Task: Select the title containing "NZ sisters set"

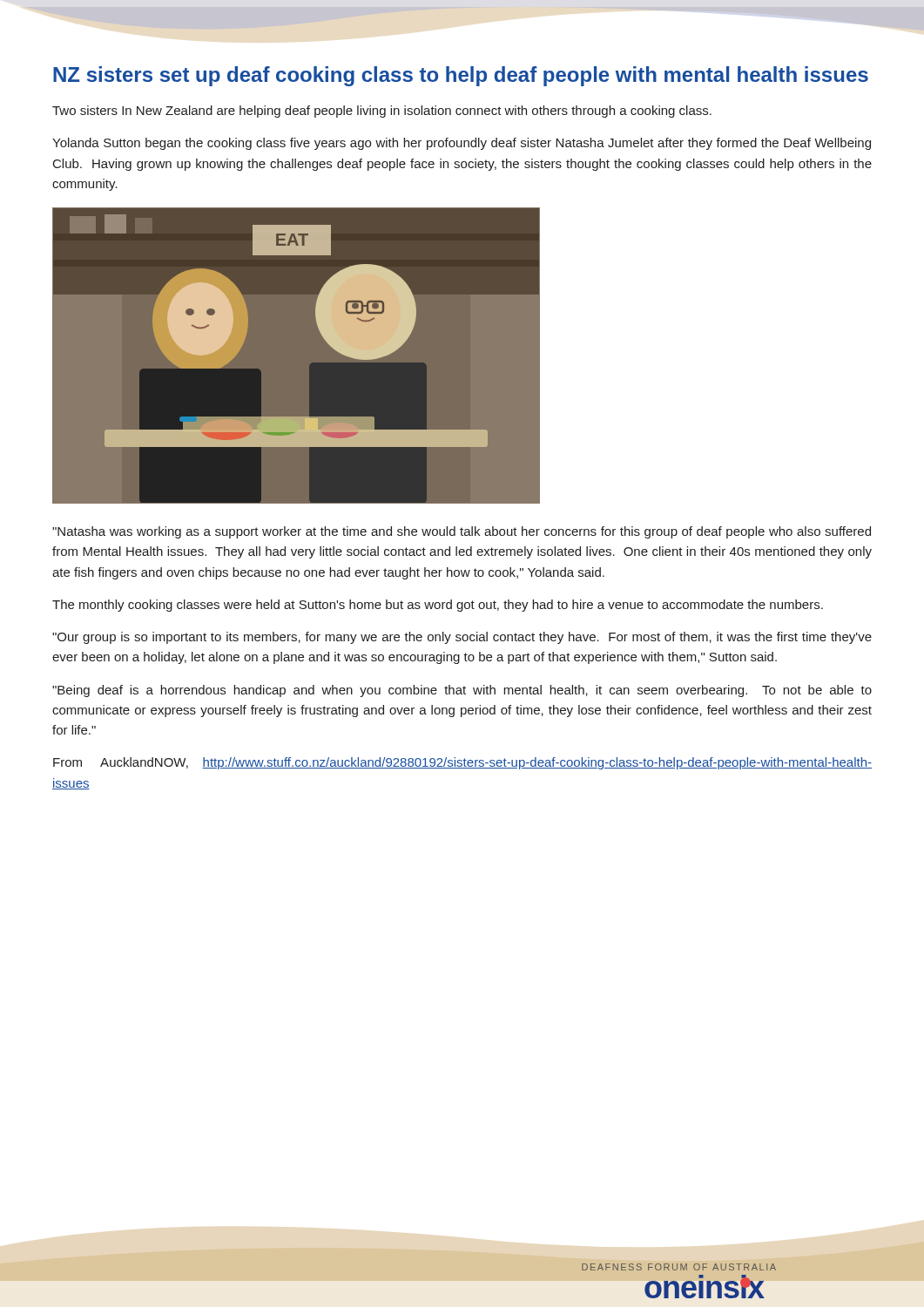Action: [462, 75]
